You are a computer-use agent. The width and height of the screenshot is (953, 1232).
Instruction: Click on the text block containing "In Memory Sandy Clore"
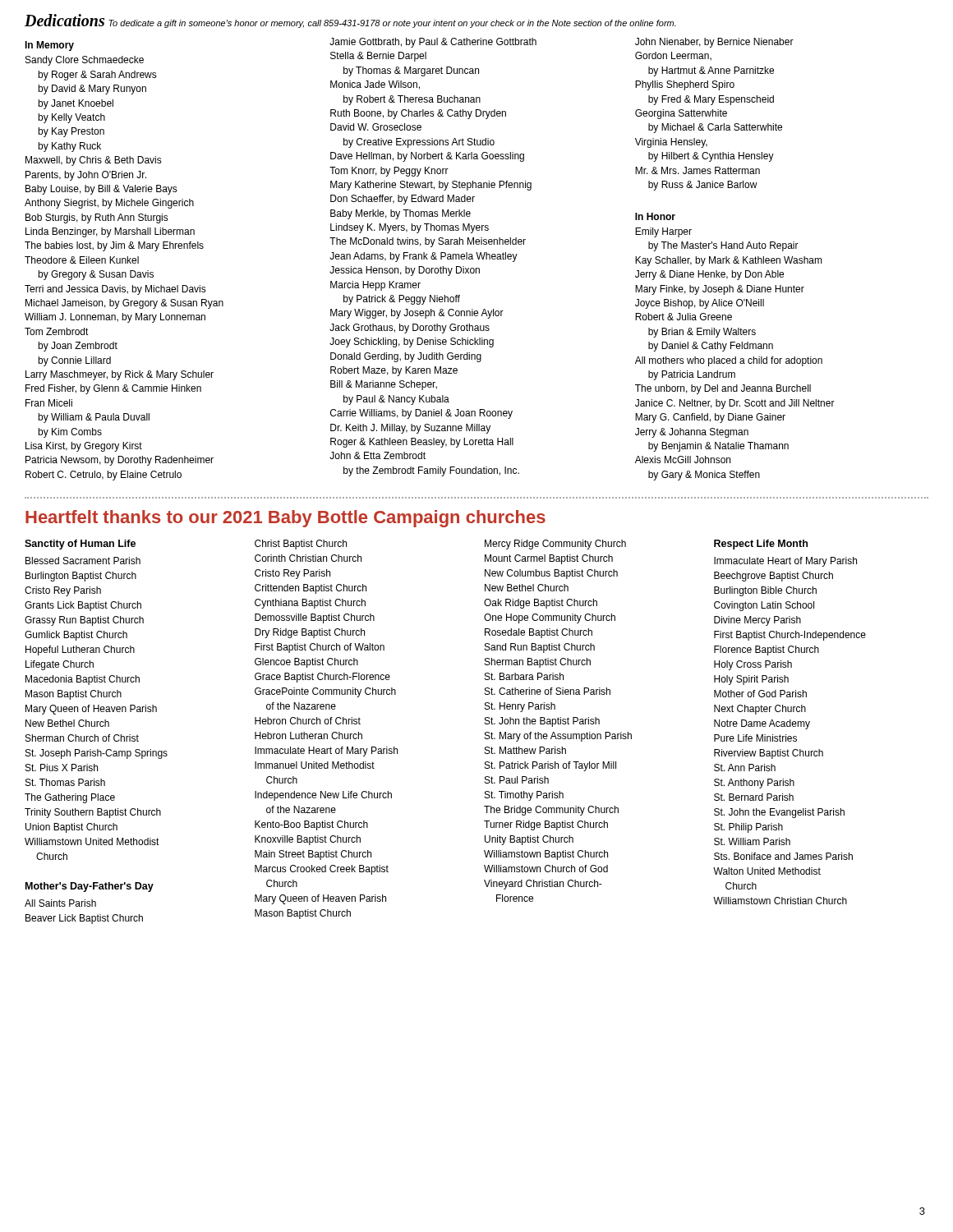coord(171,259)
